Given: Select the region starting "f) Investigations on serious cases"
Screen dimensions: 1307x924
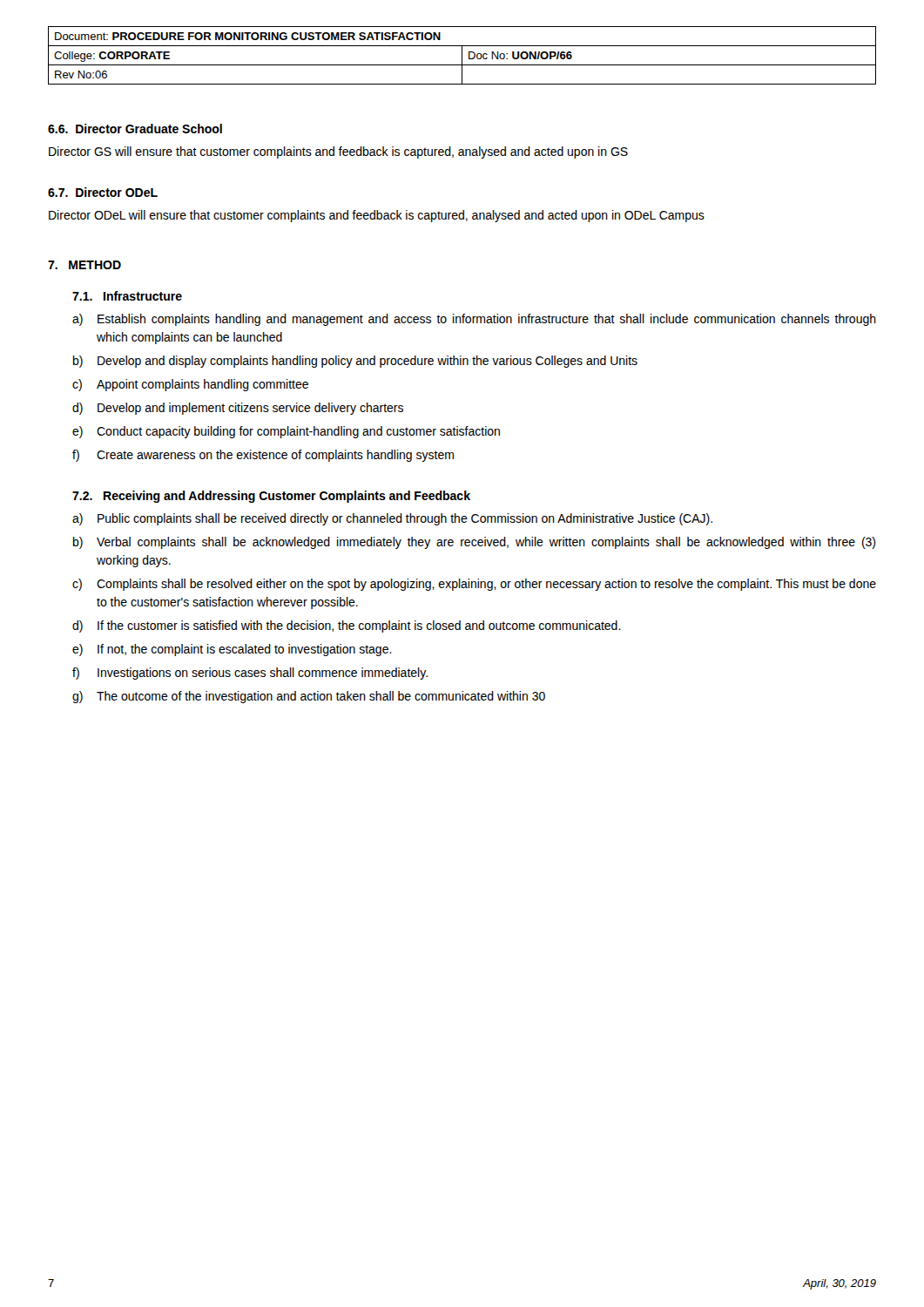Looking at the screenshot, I should [x=250, y=674].
